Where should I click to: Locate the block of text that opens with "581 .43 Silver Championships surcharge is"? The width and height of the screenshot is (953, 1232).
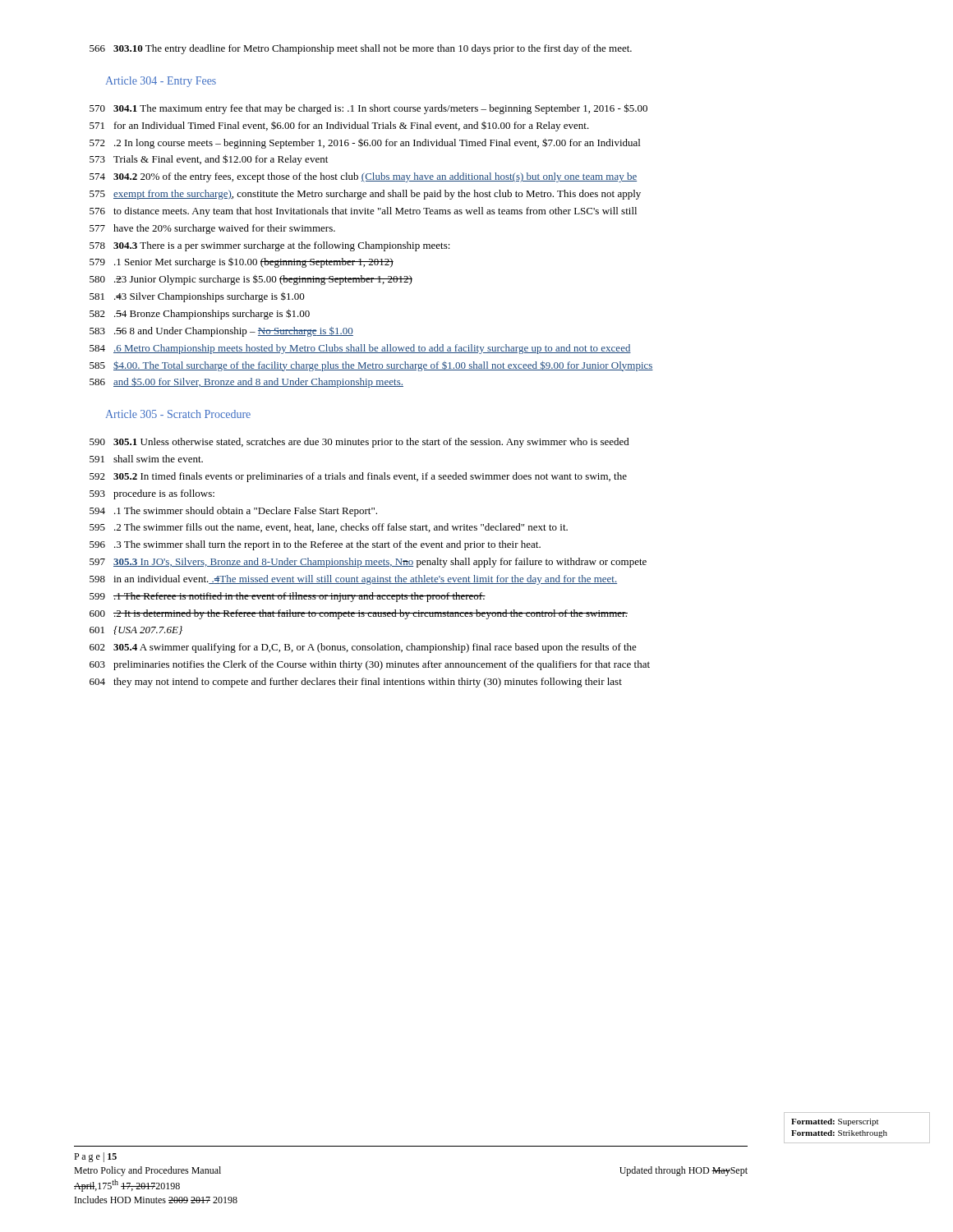197,297
